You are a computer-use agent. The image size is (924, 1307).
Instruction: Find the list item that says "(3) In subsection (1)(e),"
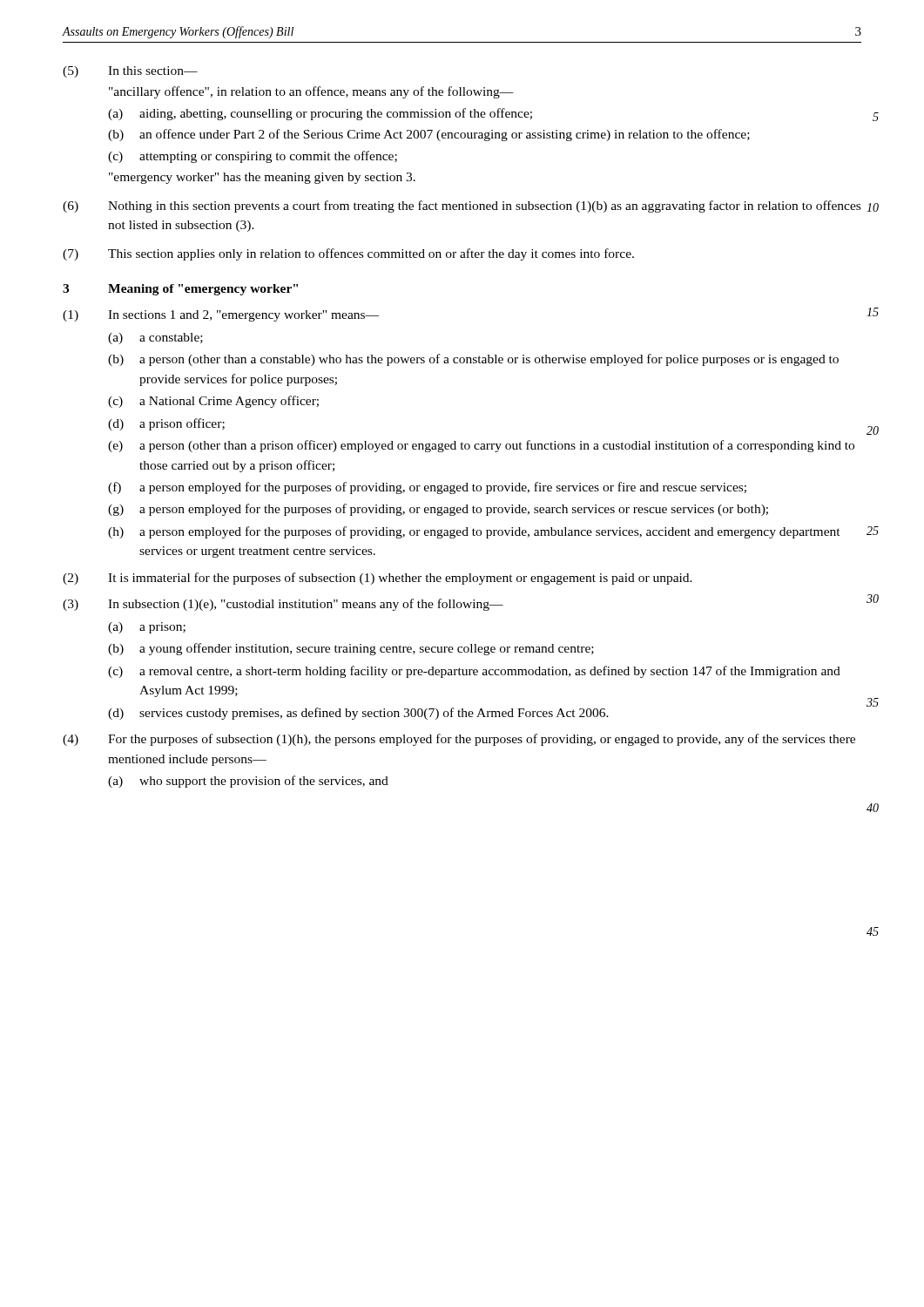(462, 659)
